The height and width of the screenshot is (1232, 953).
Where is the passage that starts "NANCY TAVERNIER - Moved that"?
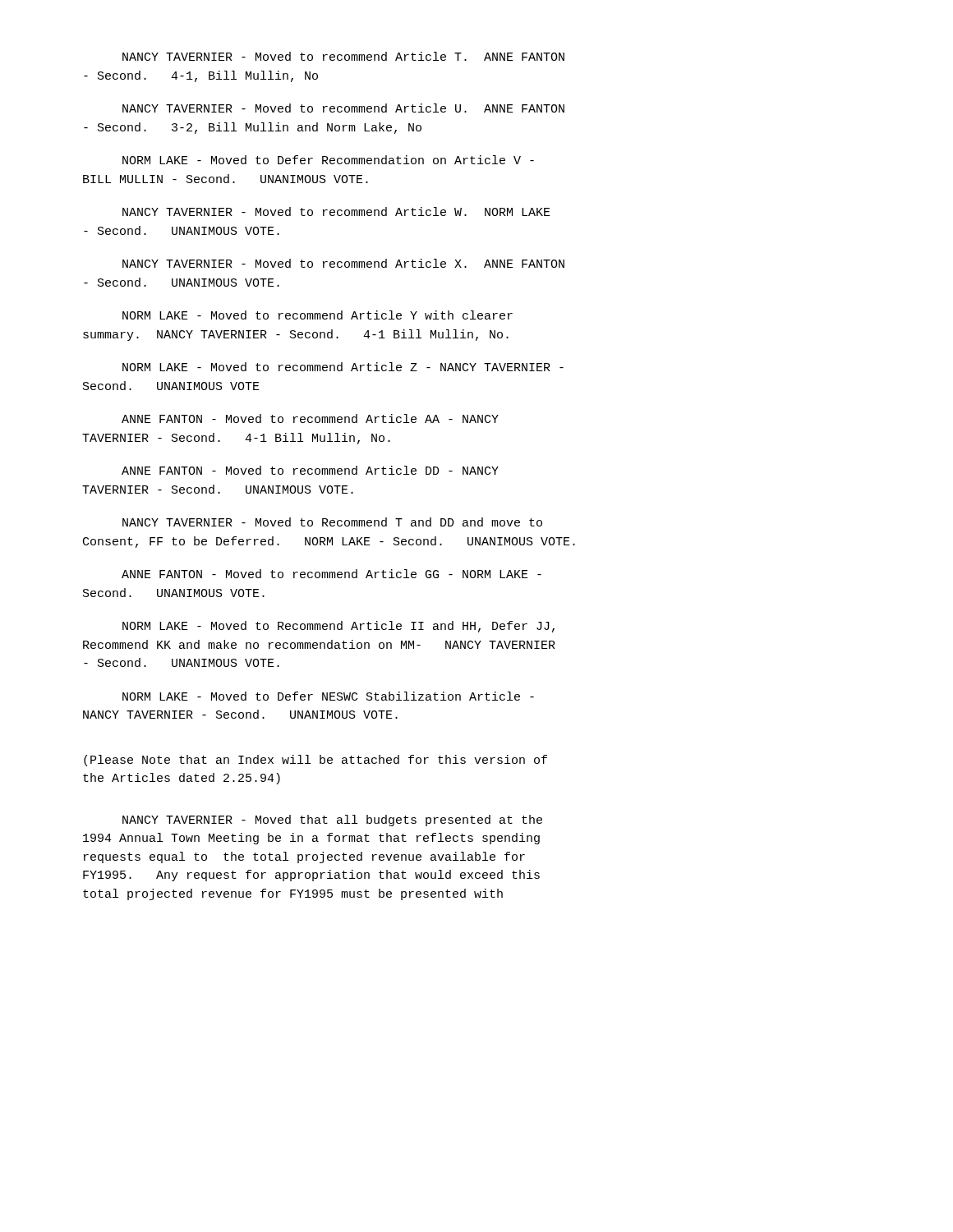click(x=313, y=857)
